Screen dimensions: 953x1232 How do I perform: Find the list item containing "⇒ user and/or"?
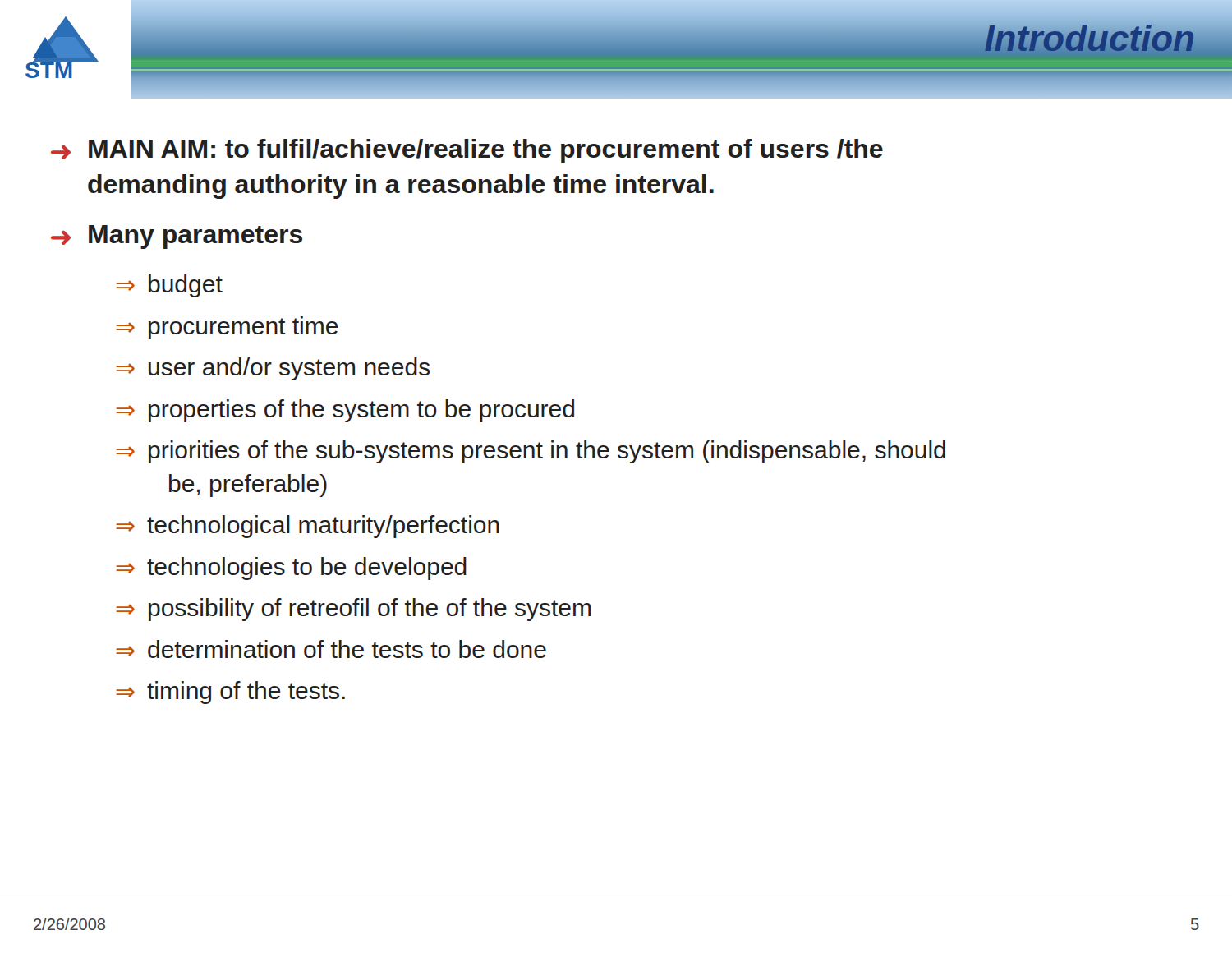point(273,368)
